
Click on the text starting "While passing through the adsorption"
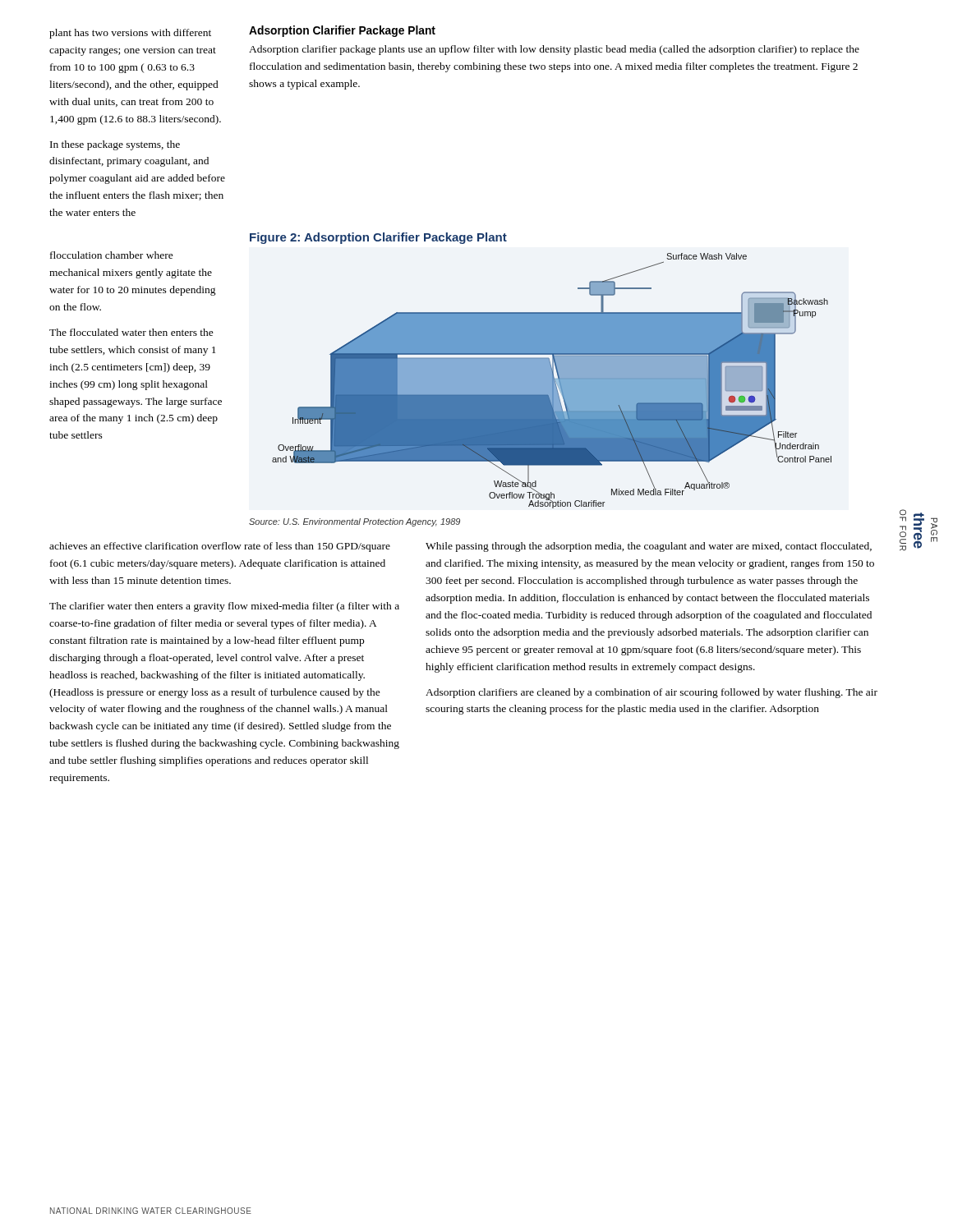[x=656, y=628]
